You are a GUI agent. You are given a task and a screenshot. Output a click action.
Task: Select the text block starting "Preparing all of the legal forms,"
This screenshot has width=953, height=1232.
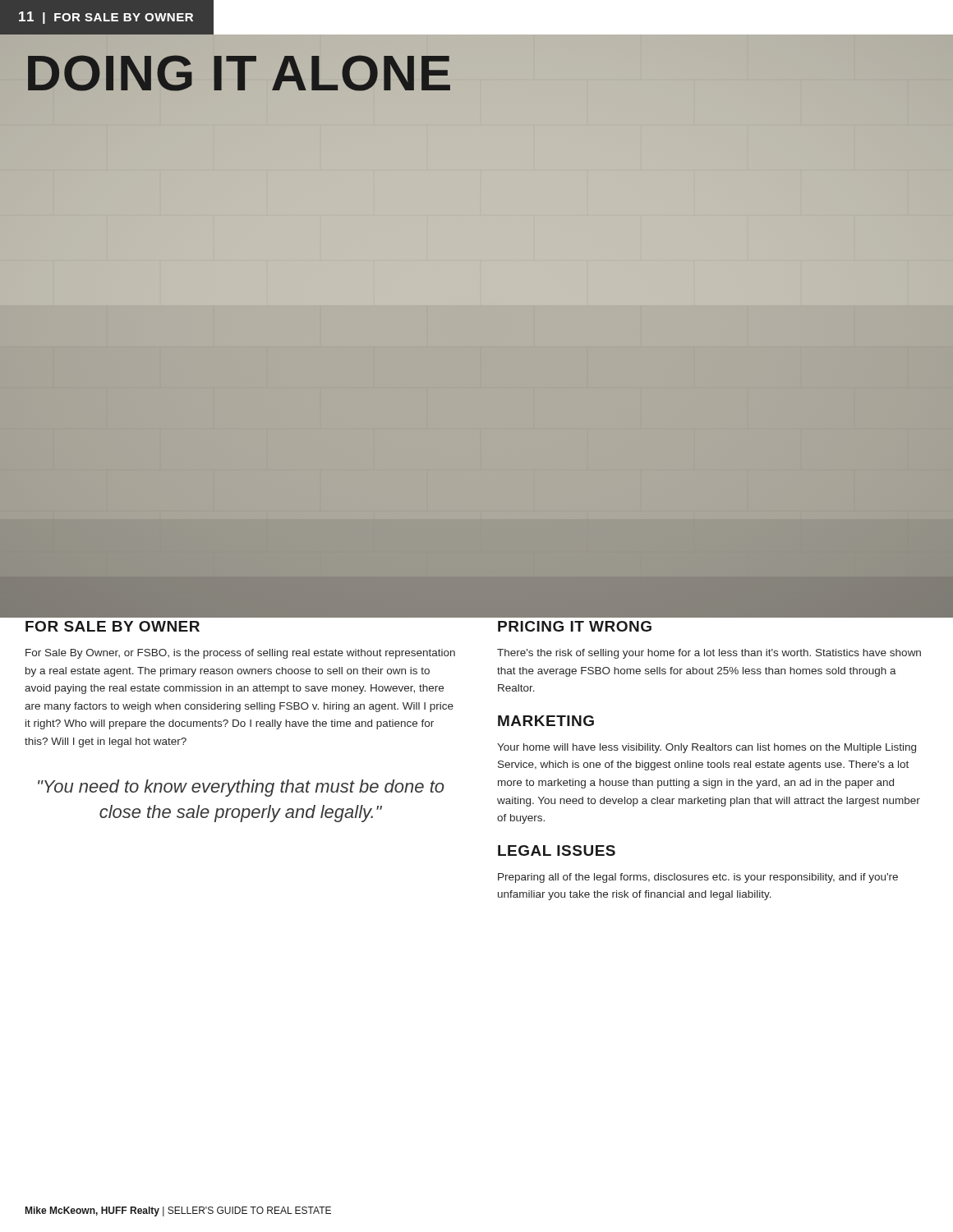(x=698, y=885)
